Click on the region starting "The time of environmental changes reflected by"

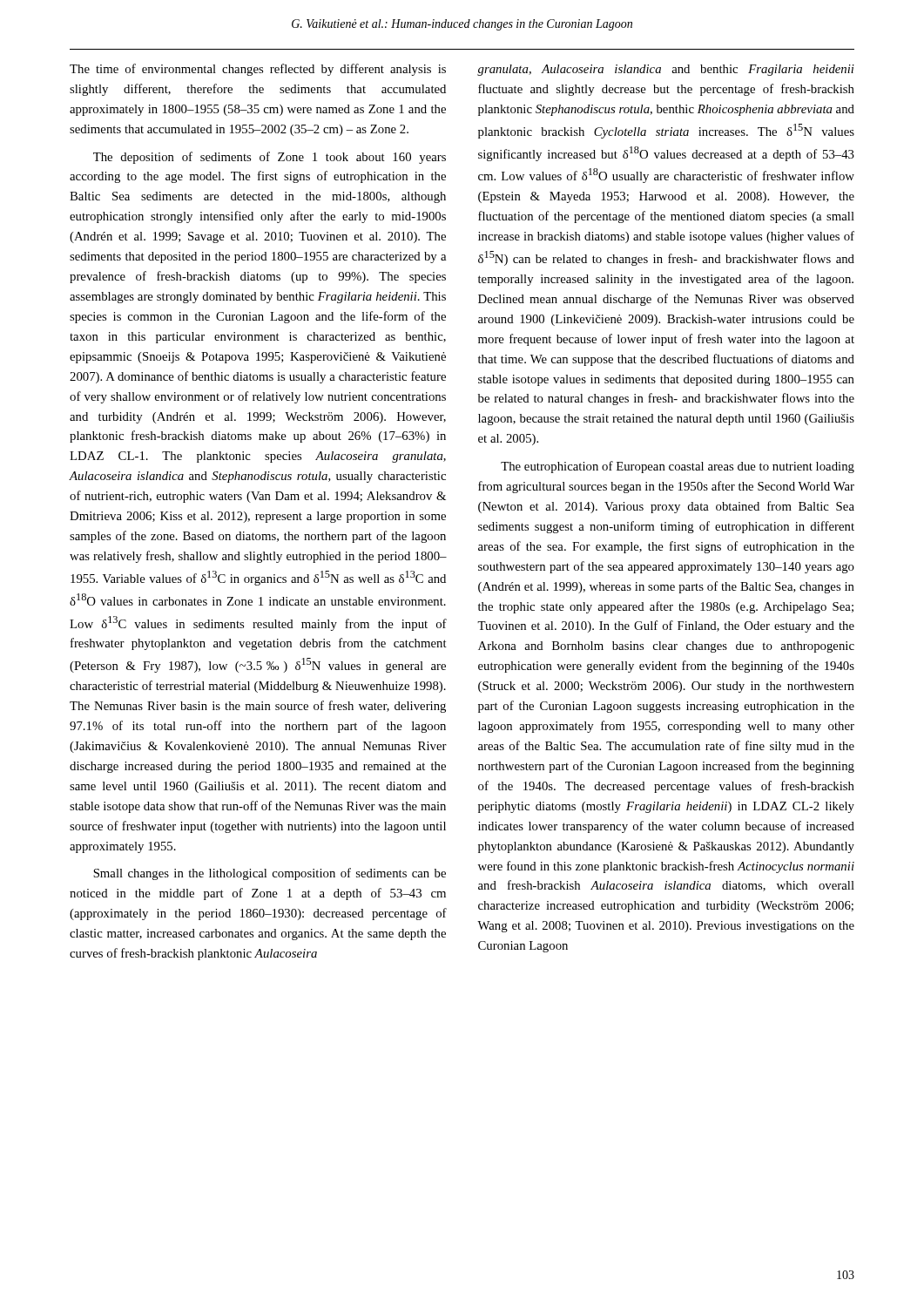[x=258, y=69]
